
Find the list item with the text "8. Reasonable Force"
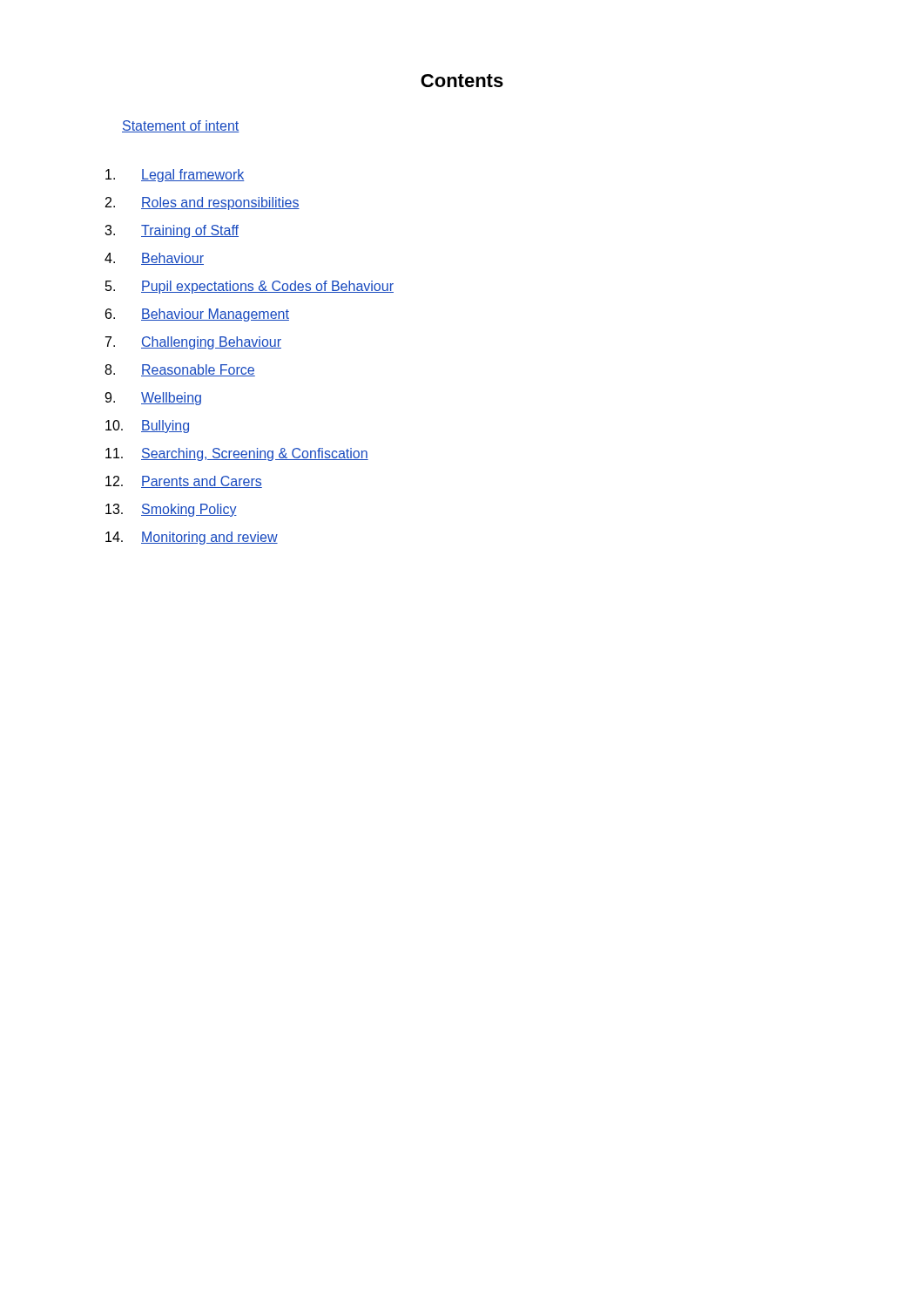click(x=180, y=370)
